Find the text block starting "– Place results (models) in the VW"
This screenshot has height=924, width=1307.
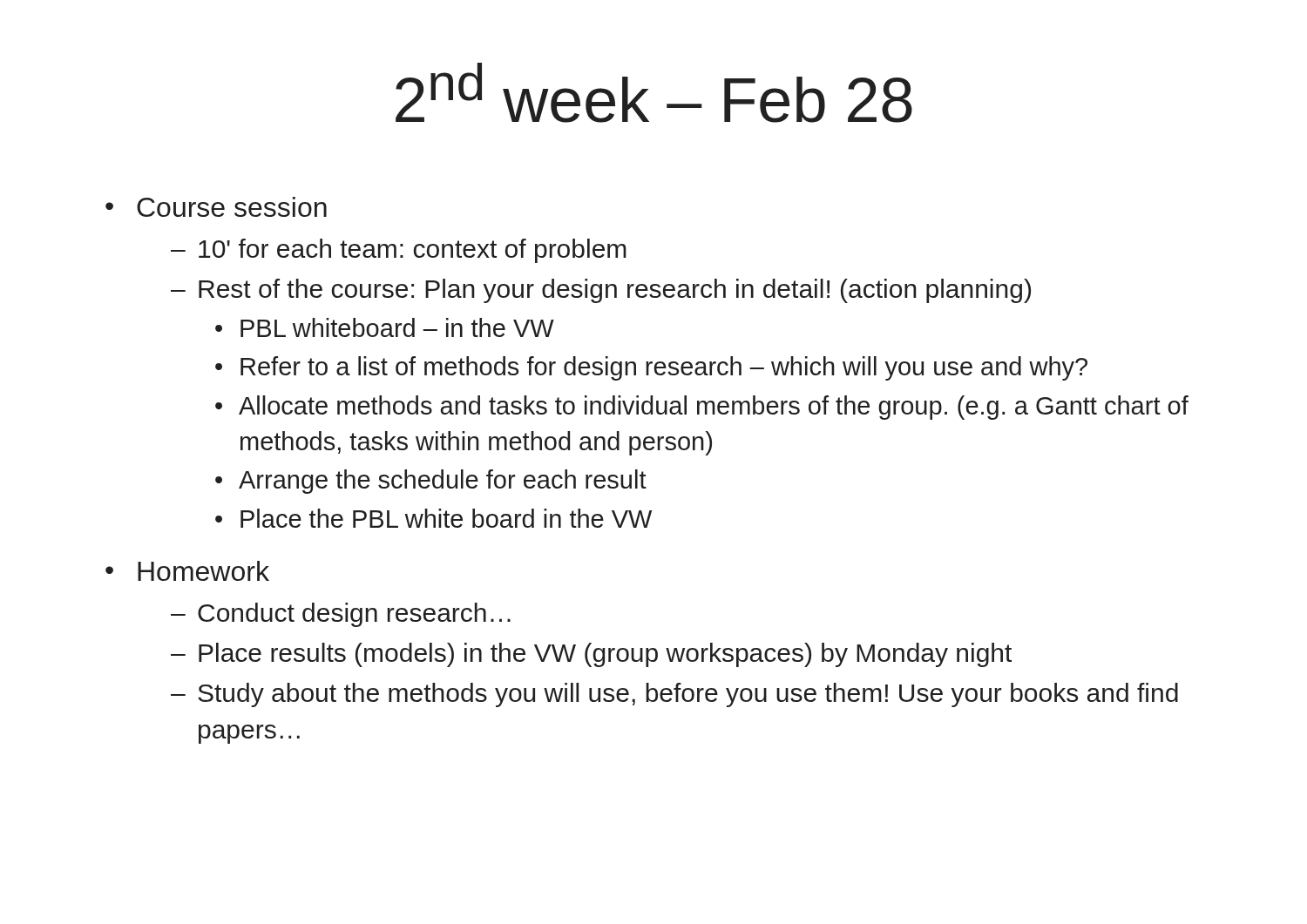687,653
